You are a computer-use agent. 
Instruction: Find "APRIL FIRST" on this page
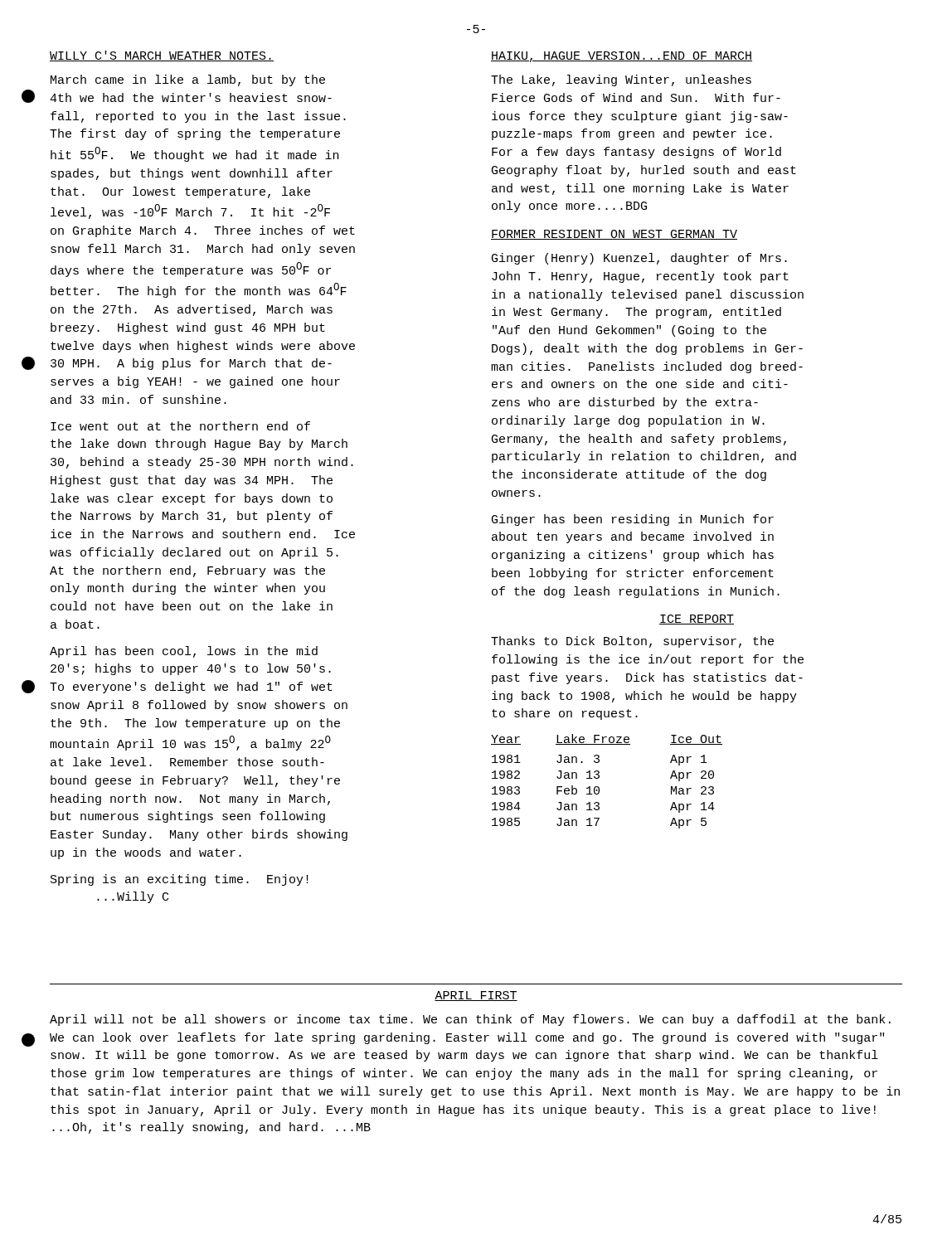(476, 996)
